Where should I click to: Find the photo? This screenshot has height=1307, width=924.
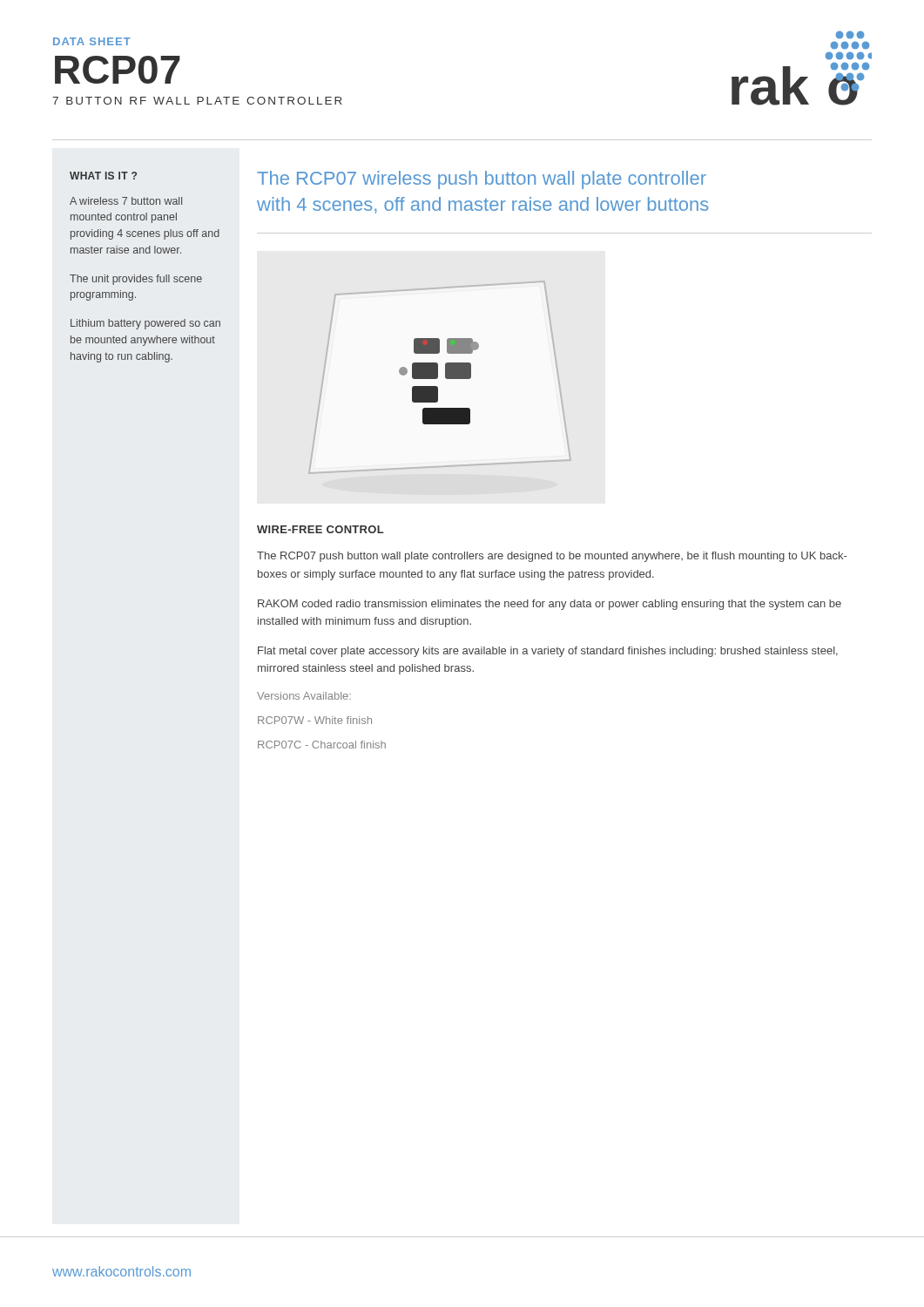tap(431, 378)
